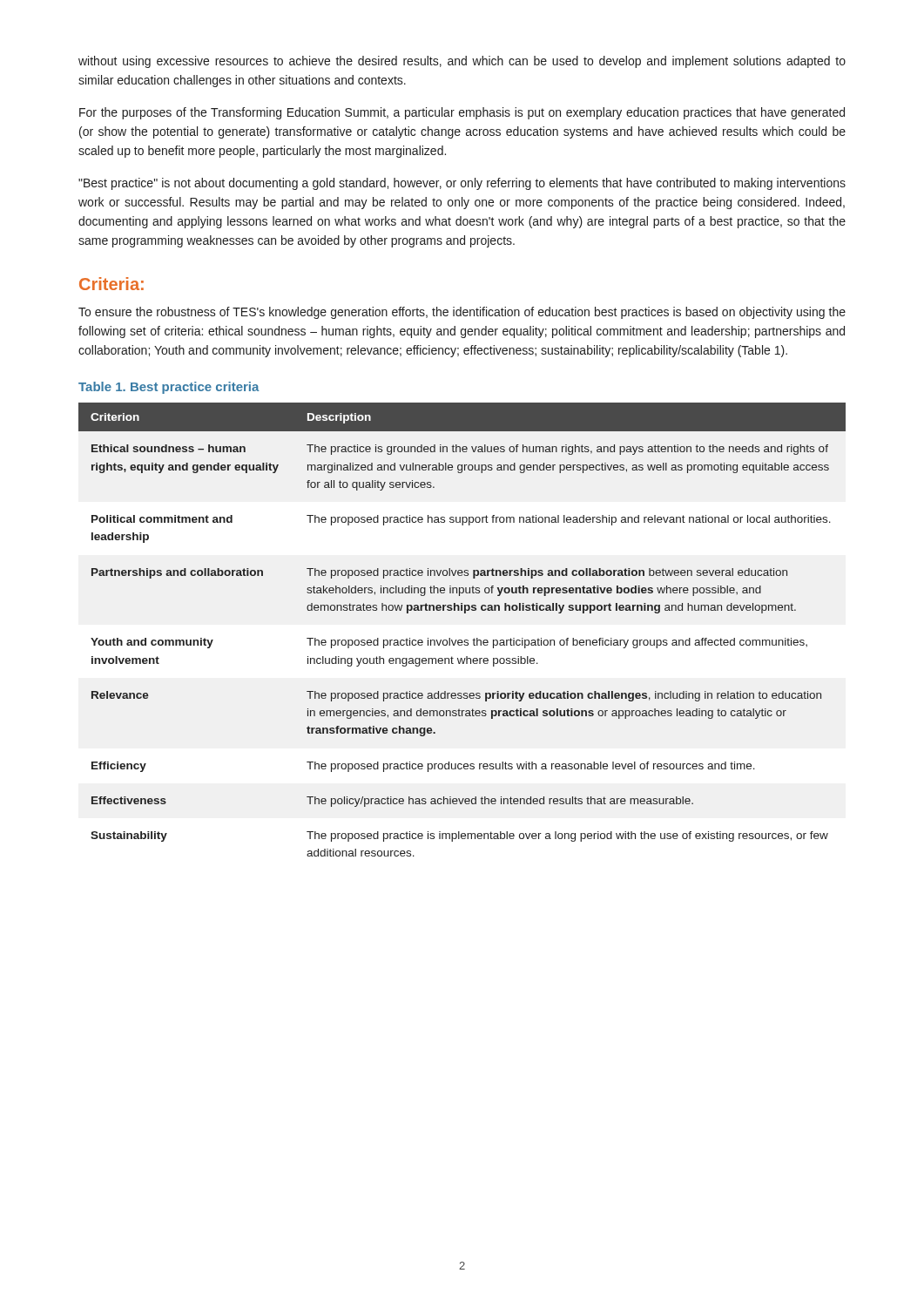Where is the passage that starts ""Best practice" is"?
The width and height of the screenshot is (924, 1307).
[x=462, y=212]
